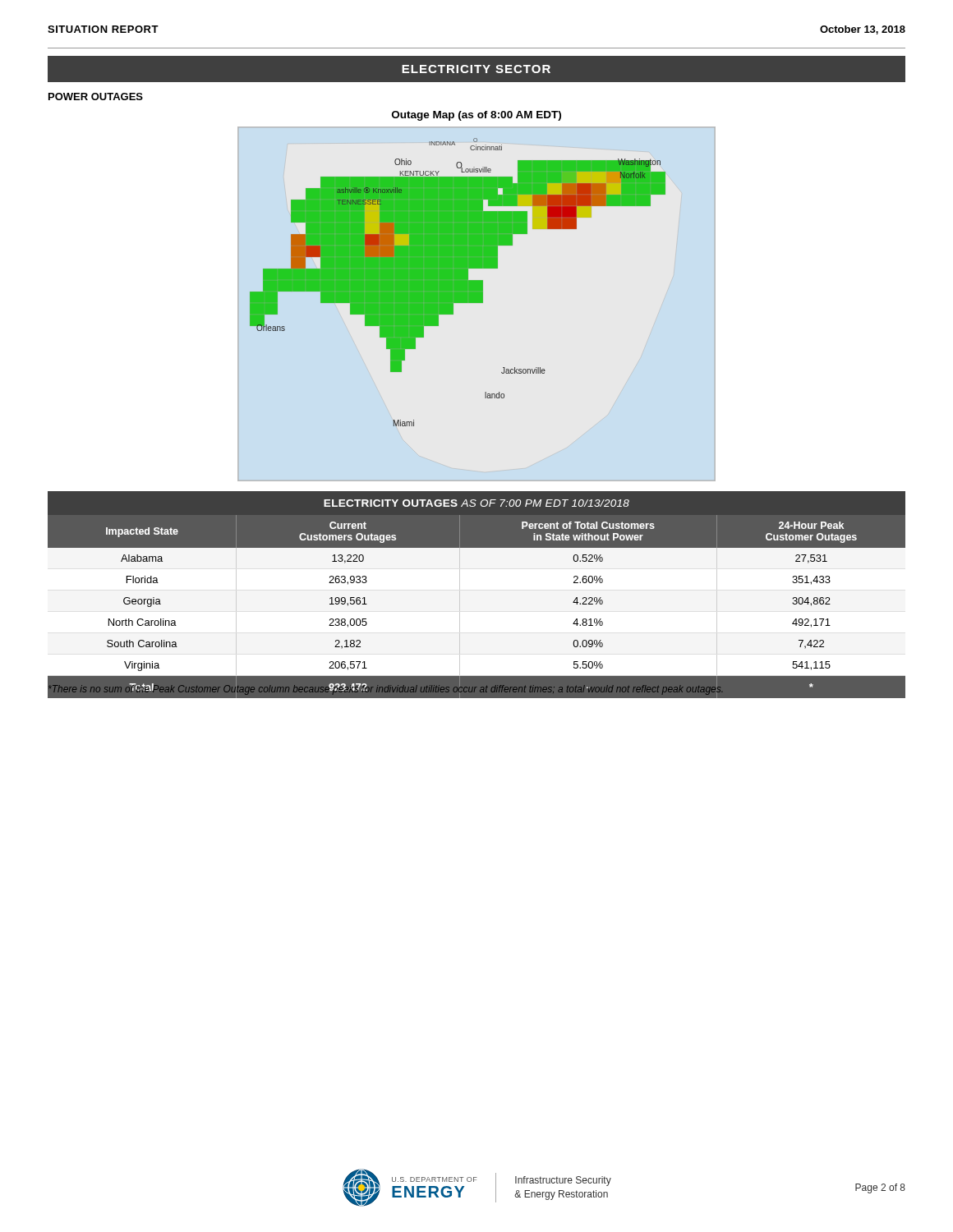Navigate to the element starting "ELECTRICITY SECTOR"
Image resolution: width=953 pixels, height=1232 pixels.
(476, 69)
